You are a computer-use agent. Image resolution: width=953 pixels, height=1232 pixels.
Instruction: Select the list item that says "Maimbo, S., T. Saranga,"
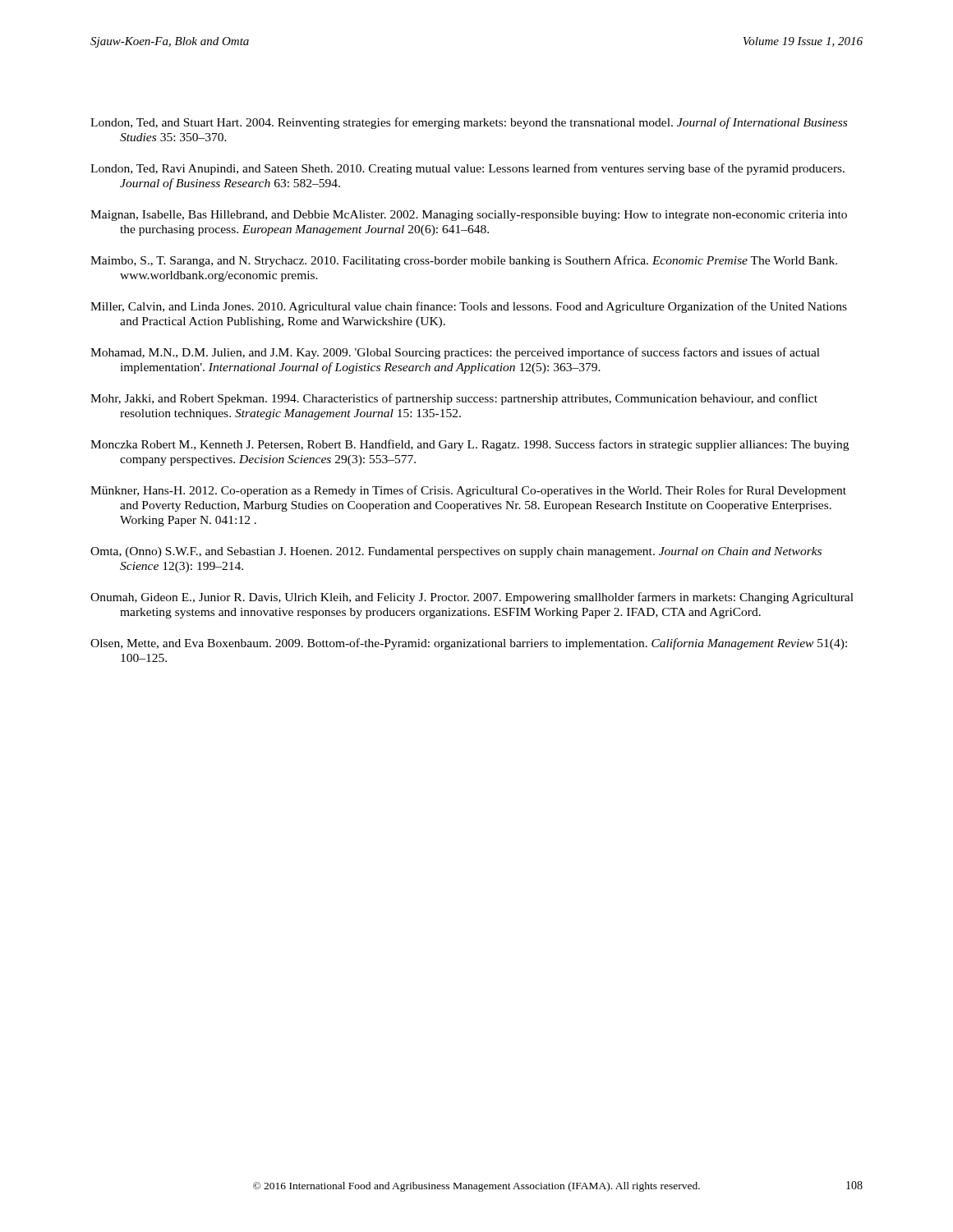464,267
